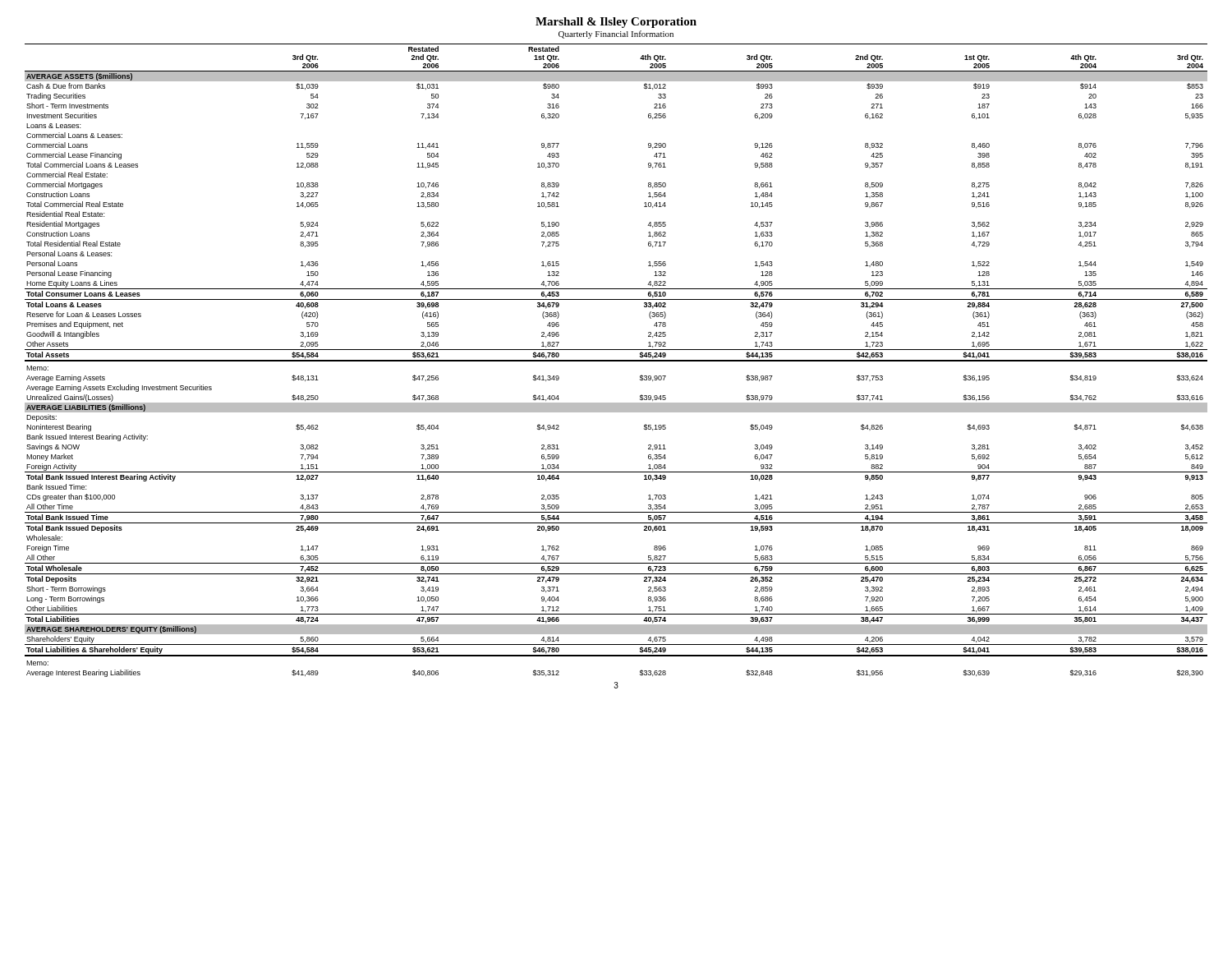Point to the title beginning "Marshall & Ilsley Corporation Quarterly"
The image size is (1232, 953).
coord(616,27)
